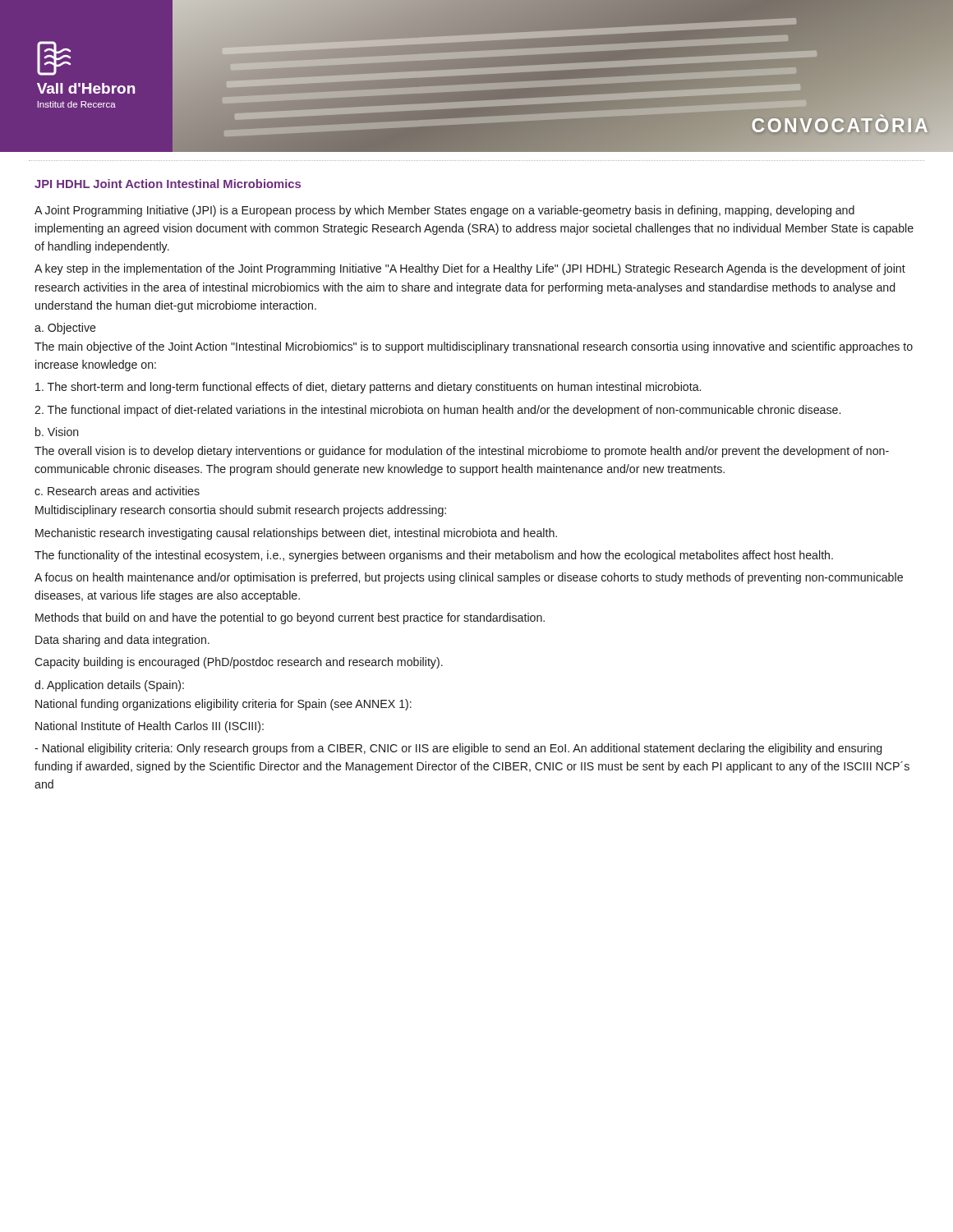
Task: Click the passage that begins "The overall vision"
Action: (x=462, y=460)
